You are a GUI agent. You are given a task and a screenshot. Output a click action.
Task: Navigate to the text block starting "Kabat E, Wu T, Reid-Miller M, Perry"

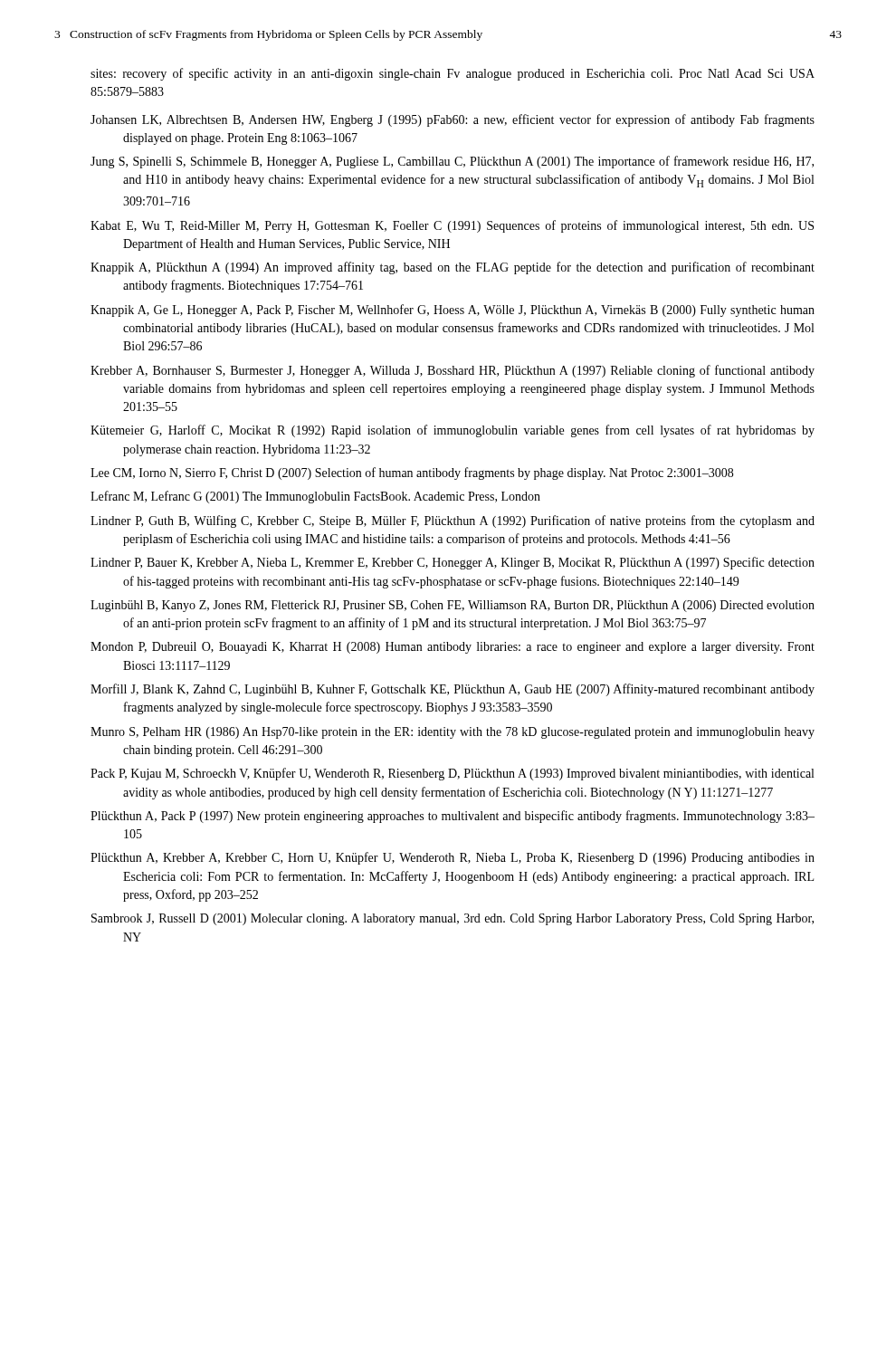pyautogui.click(x=453, y=235)
